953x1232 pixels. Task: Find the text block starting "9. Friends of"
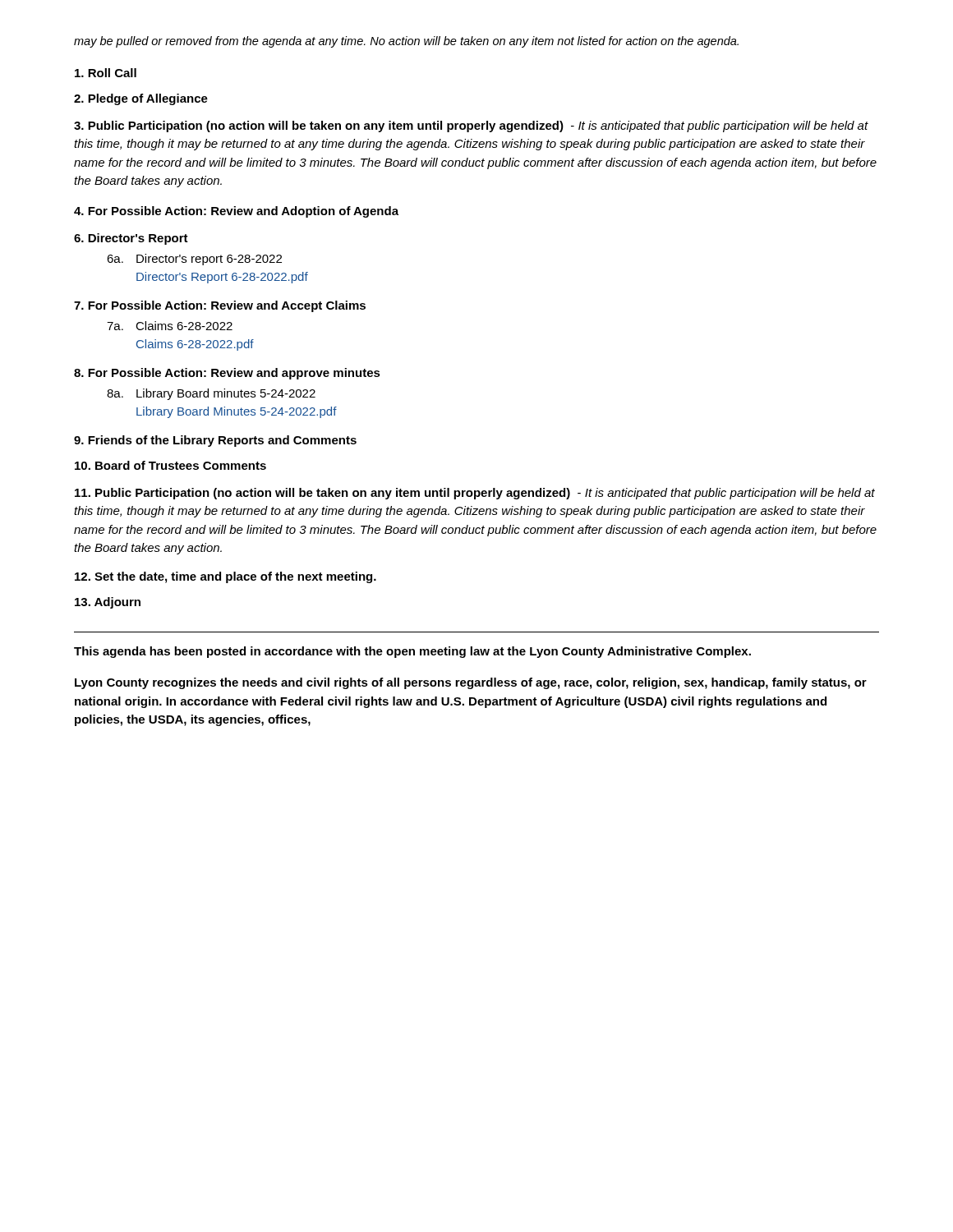(215, 440)
